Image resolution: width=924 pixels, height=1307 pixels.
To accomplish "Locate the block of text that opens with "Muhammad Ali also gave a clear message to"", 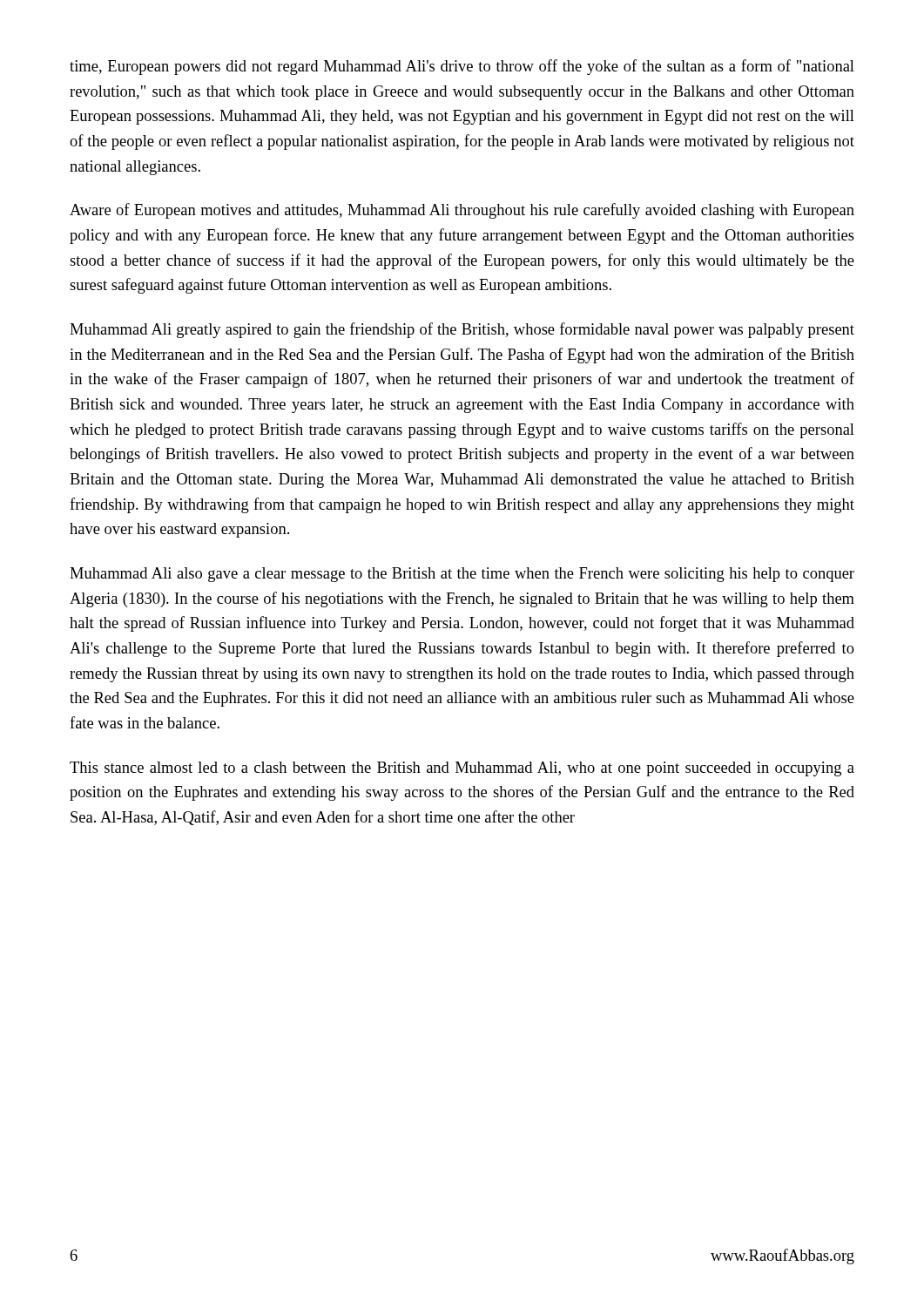I will [x=462, y=648].
